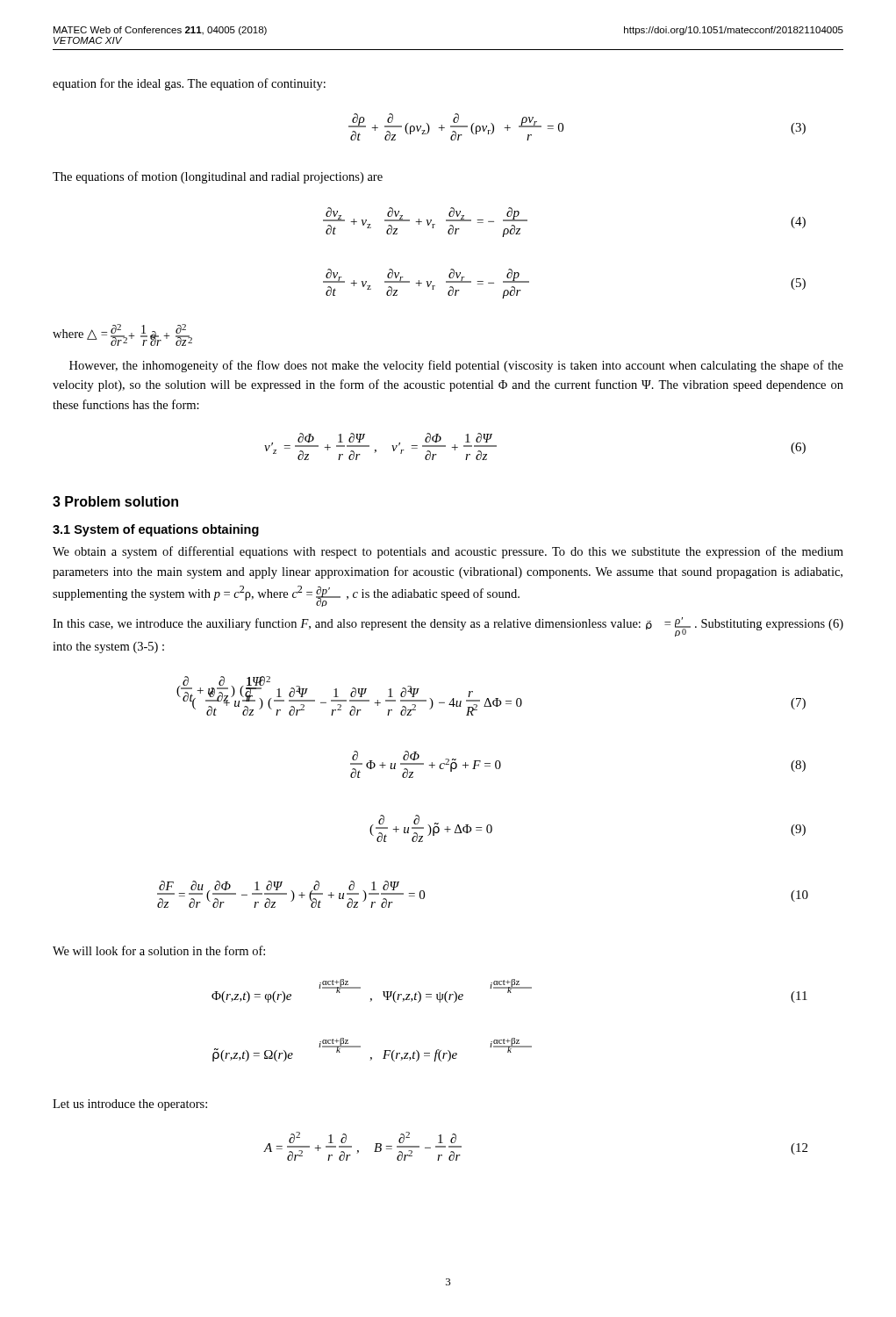The image size is (896, 1317).
Task: Find the formula on this page that starts "∂ ∂t Φ + u ∂Φ ∂z"
Action: pos(448,767)
